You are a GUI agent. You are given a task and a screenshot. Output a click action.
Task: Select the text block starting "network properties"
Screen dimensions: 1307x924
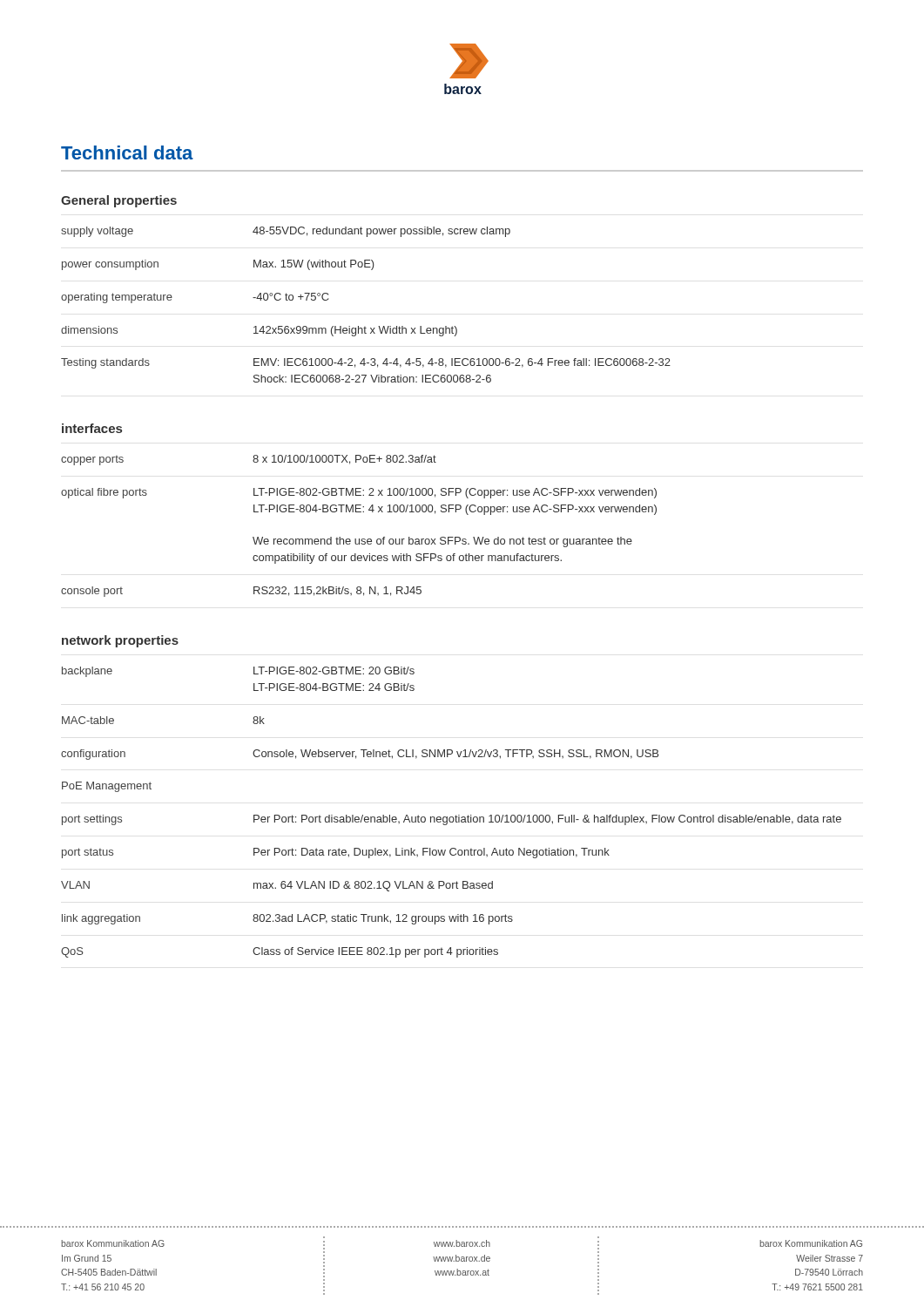120,640
